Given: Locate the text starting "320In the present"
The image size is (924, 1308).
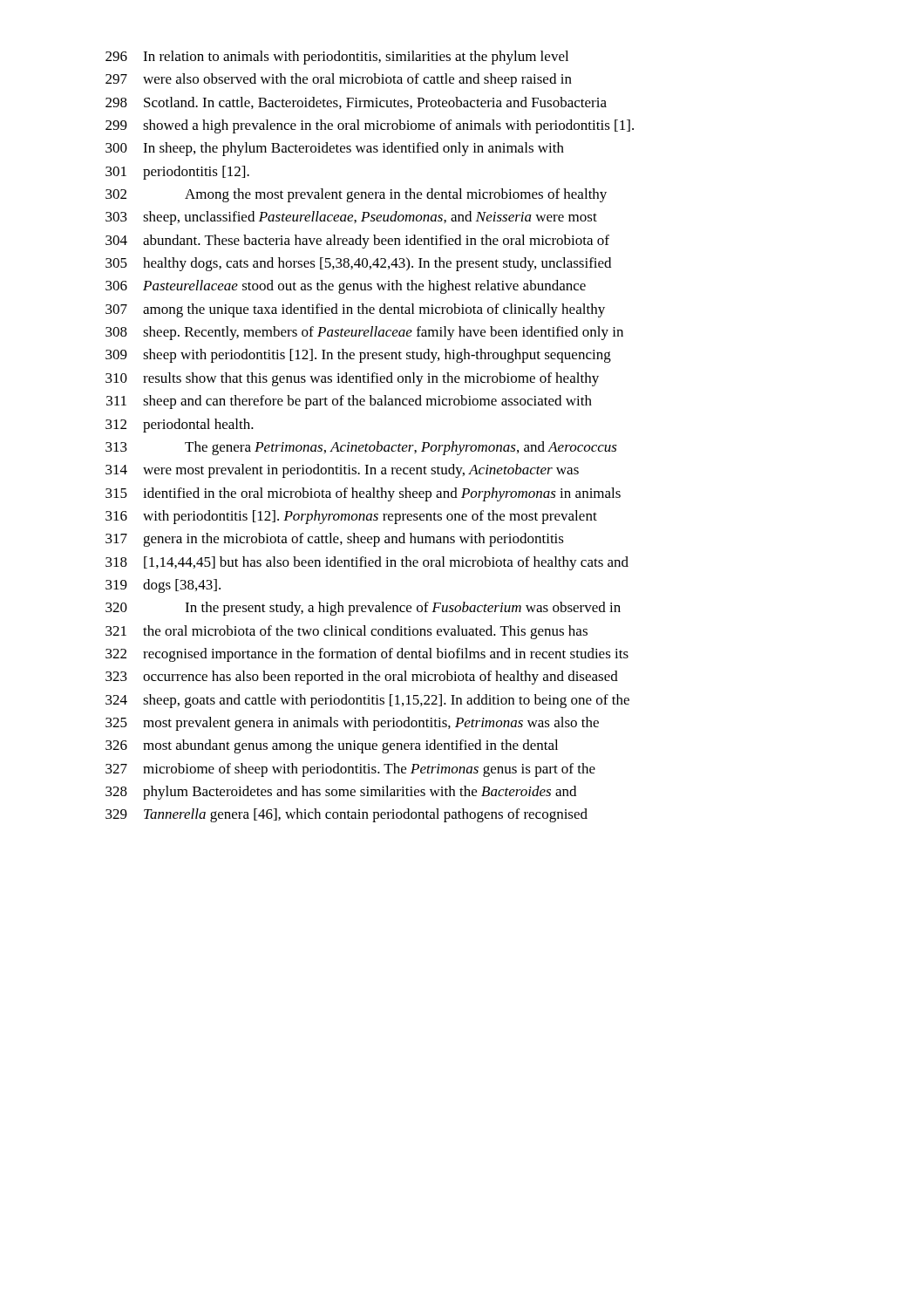Looking at the screenshot, I should click(471, 712).
